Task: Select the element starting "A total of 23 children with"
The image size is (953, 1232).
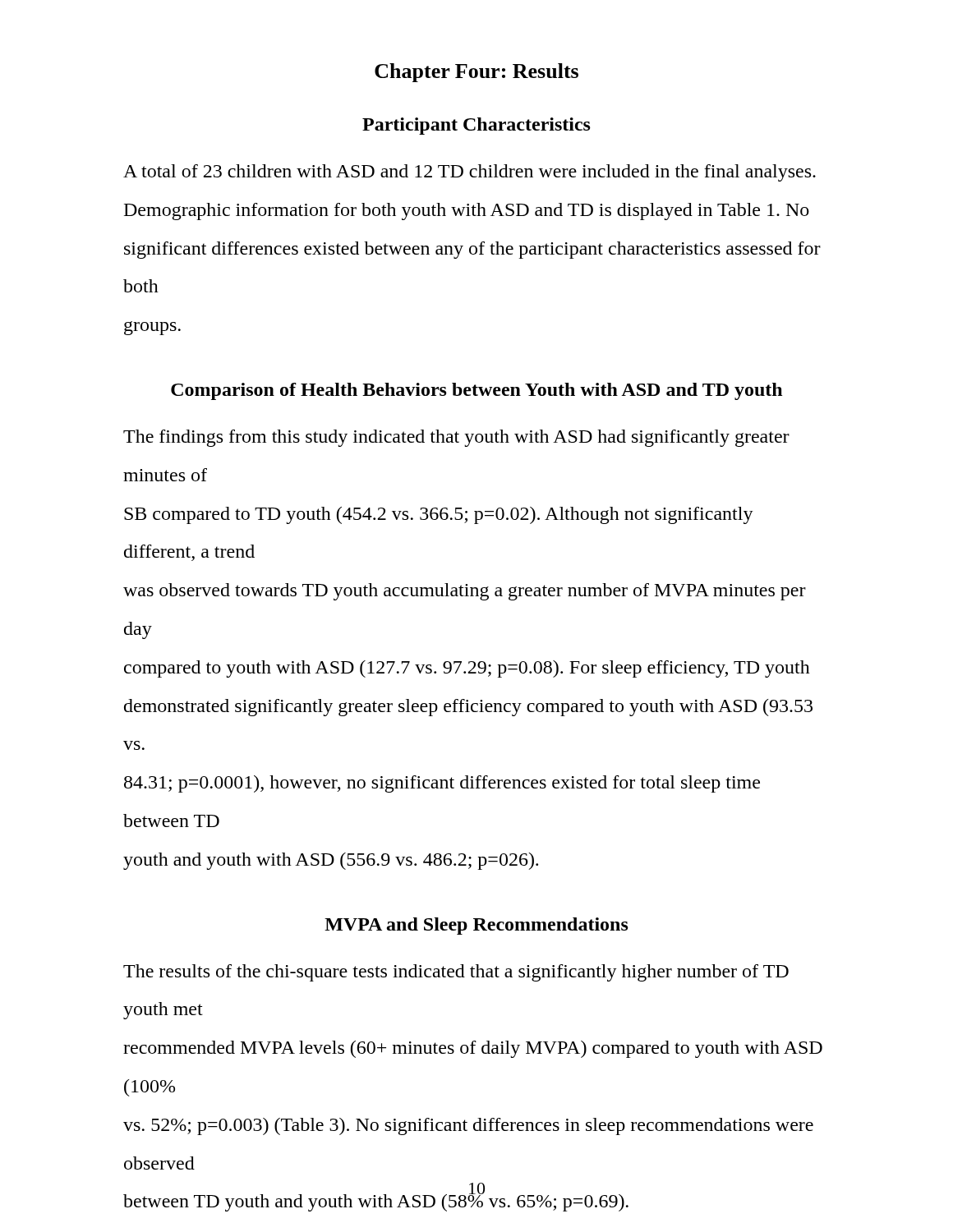Action: [472, 248]
